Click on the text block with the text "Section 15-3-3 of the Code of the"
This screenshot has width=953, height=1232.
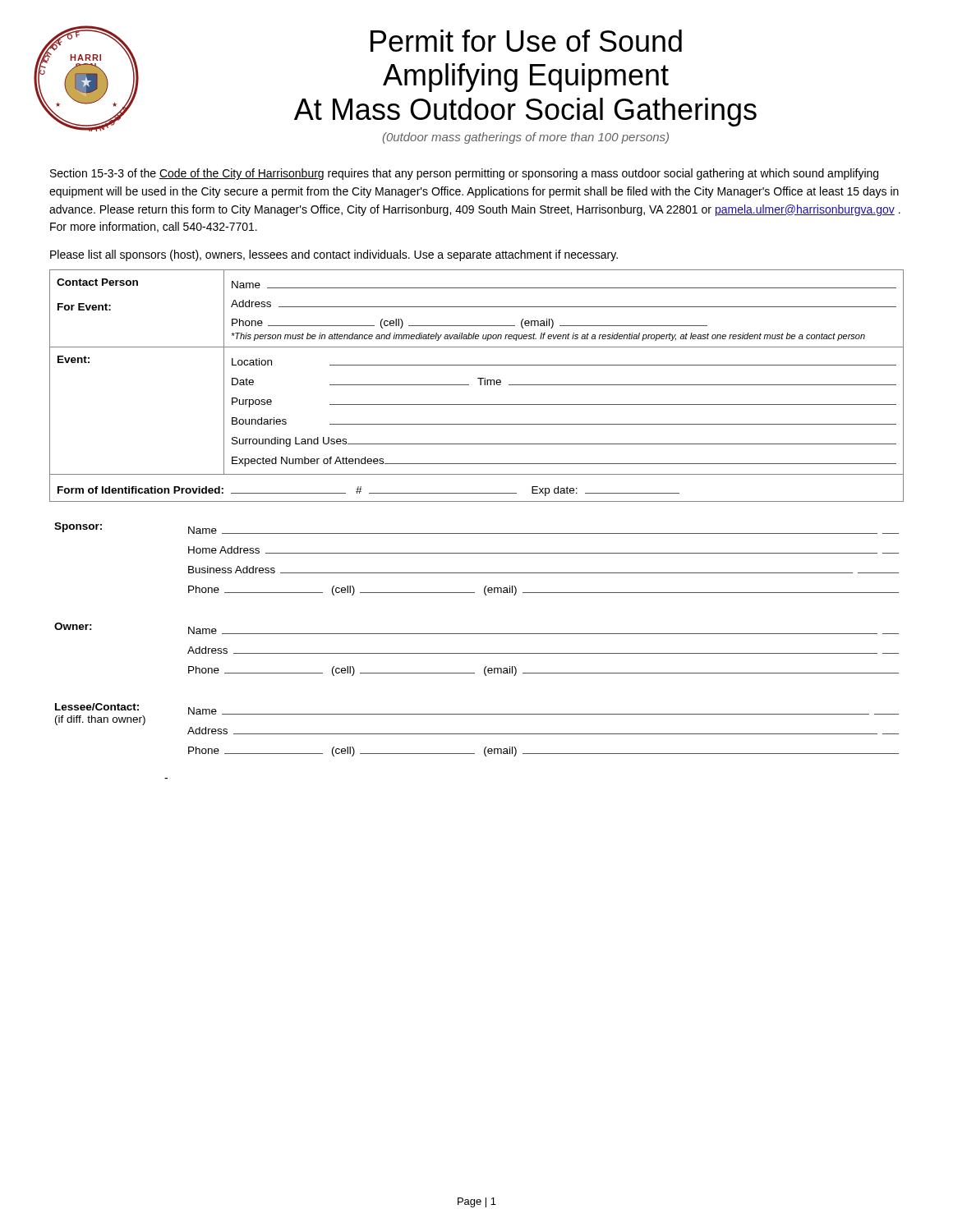pos(475,200)
